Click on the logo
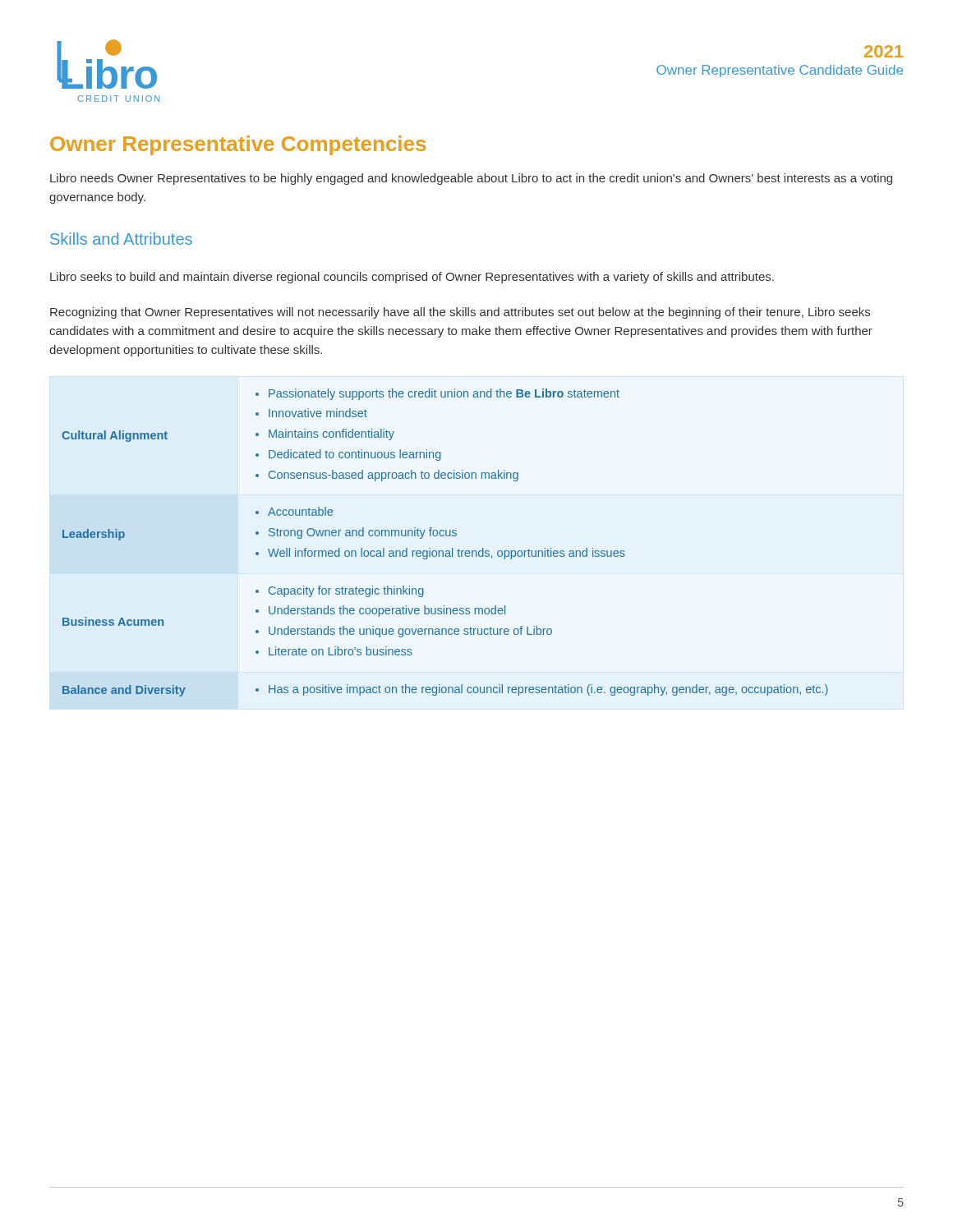Viewport: 953px width, 1232px height. pos(115,71)
